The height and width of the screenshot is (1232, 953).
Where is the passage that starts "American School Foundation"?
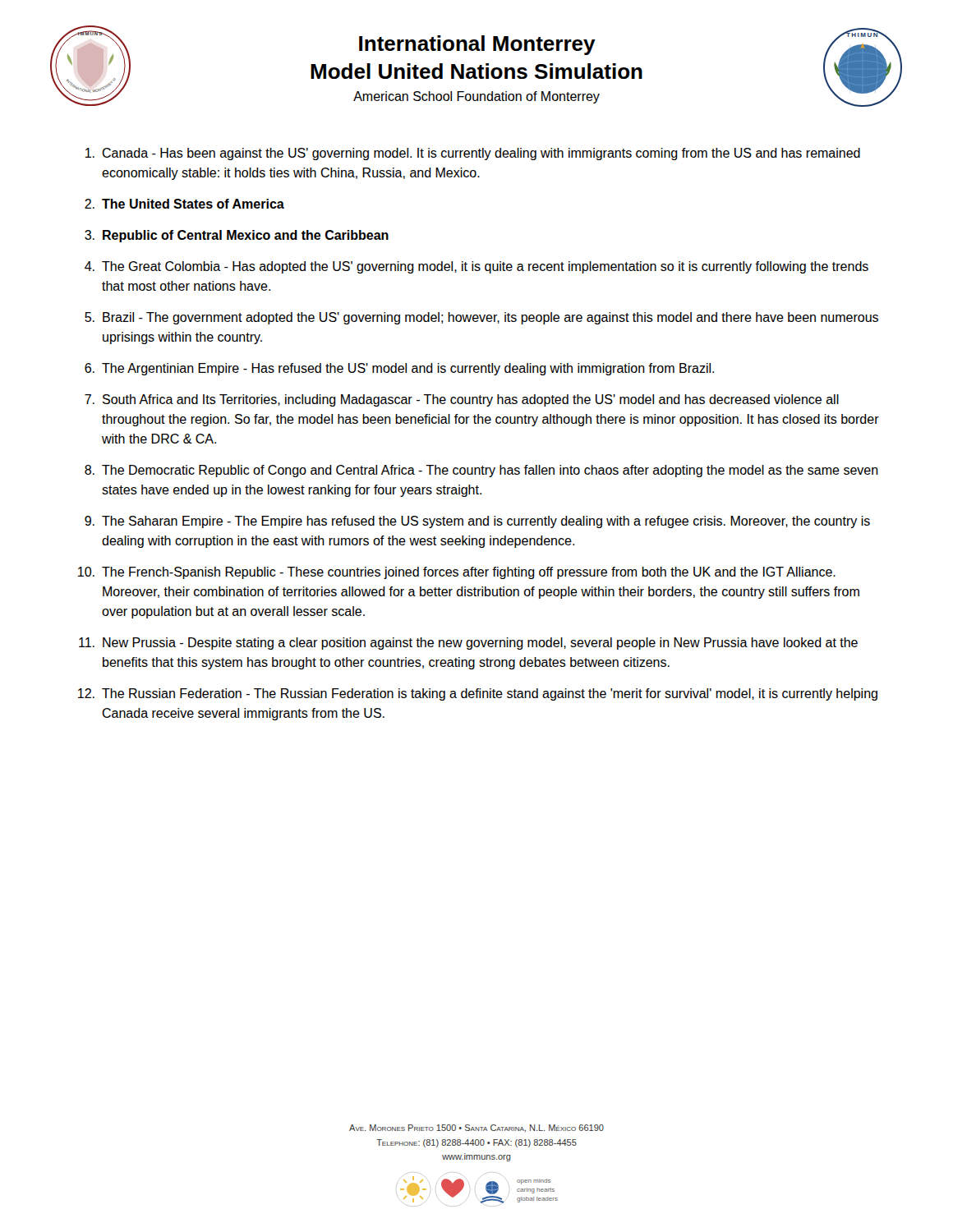476,96
